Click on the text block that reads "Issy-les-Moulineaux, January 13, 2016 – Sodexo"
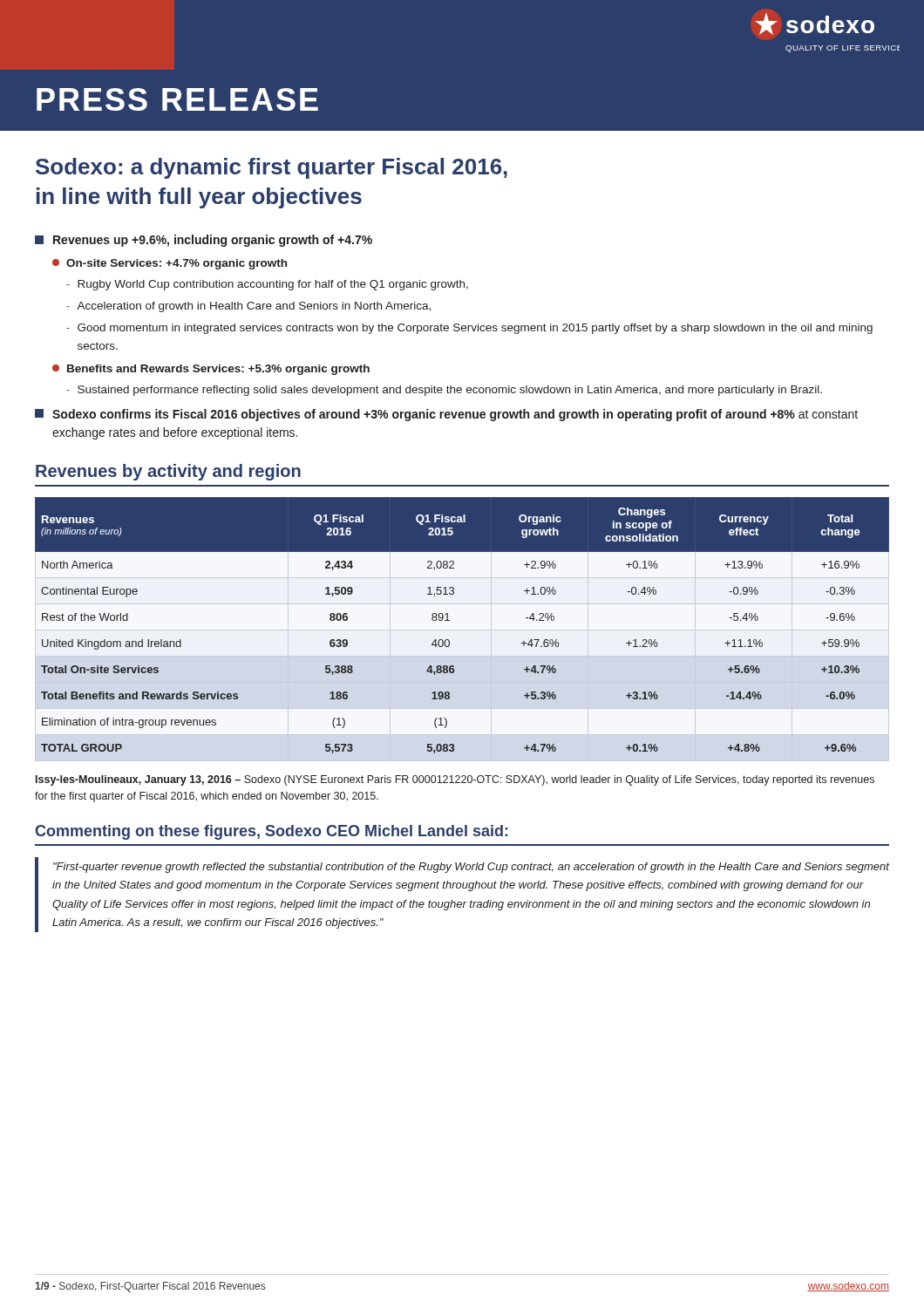 455,788
